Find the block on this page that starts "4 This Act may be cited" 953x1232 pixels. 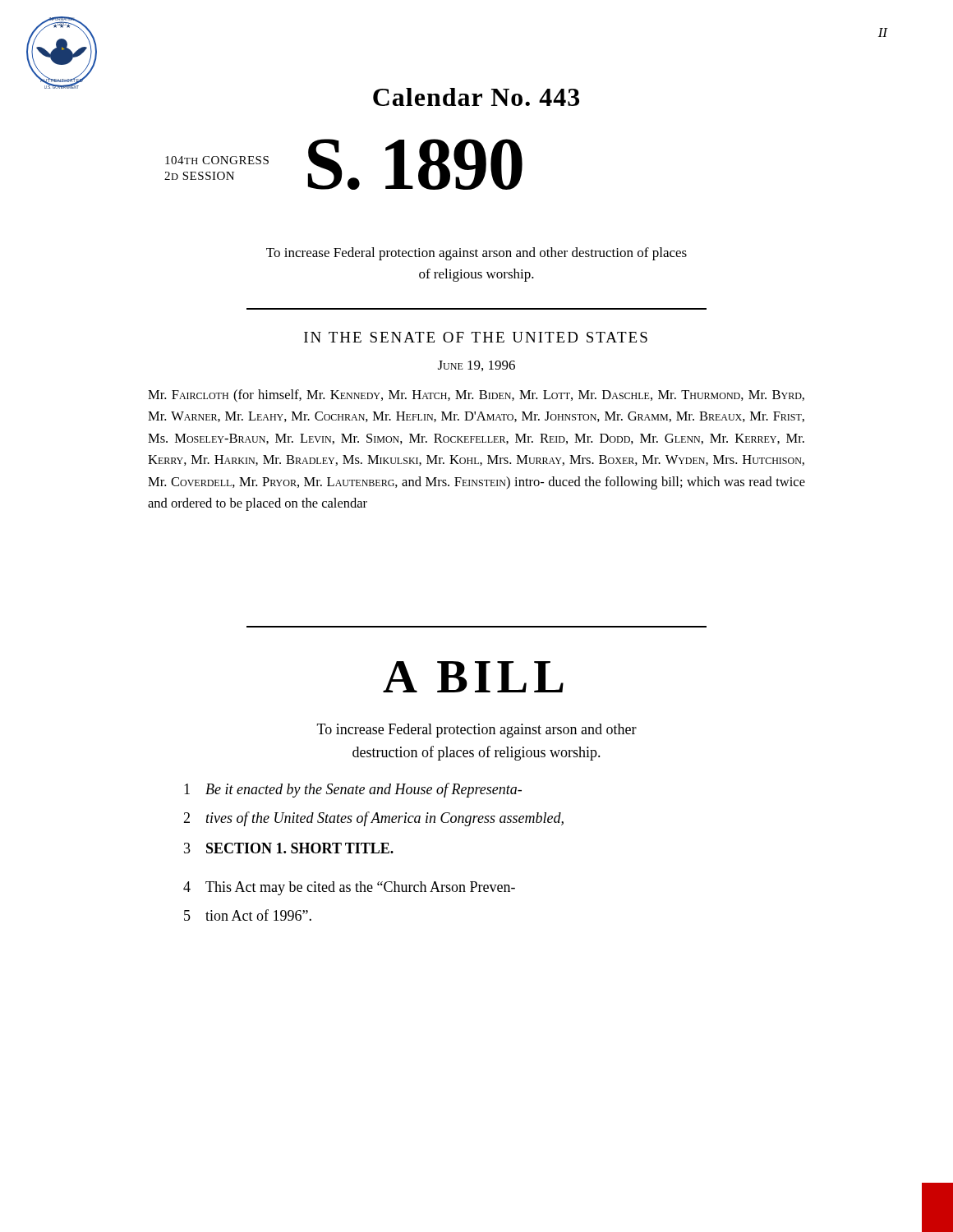tap(476, 887)
